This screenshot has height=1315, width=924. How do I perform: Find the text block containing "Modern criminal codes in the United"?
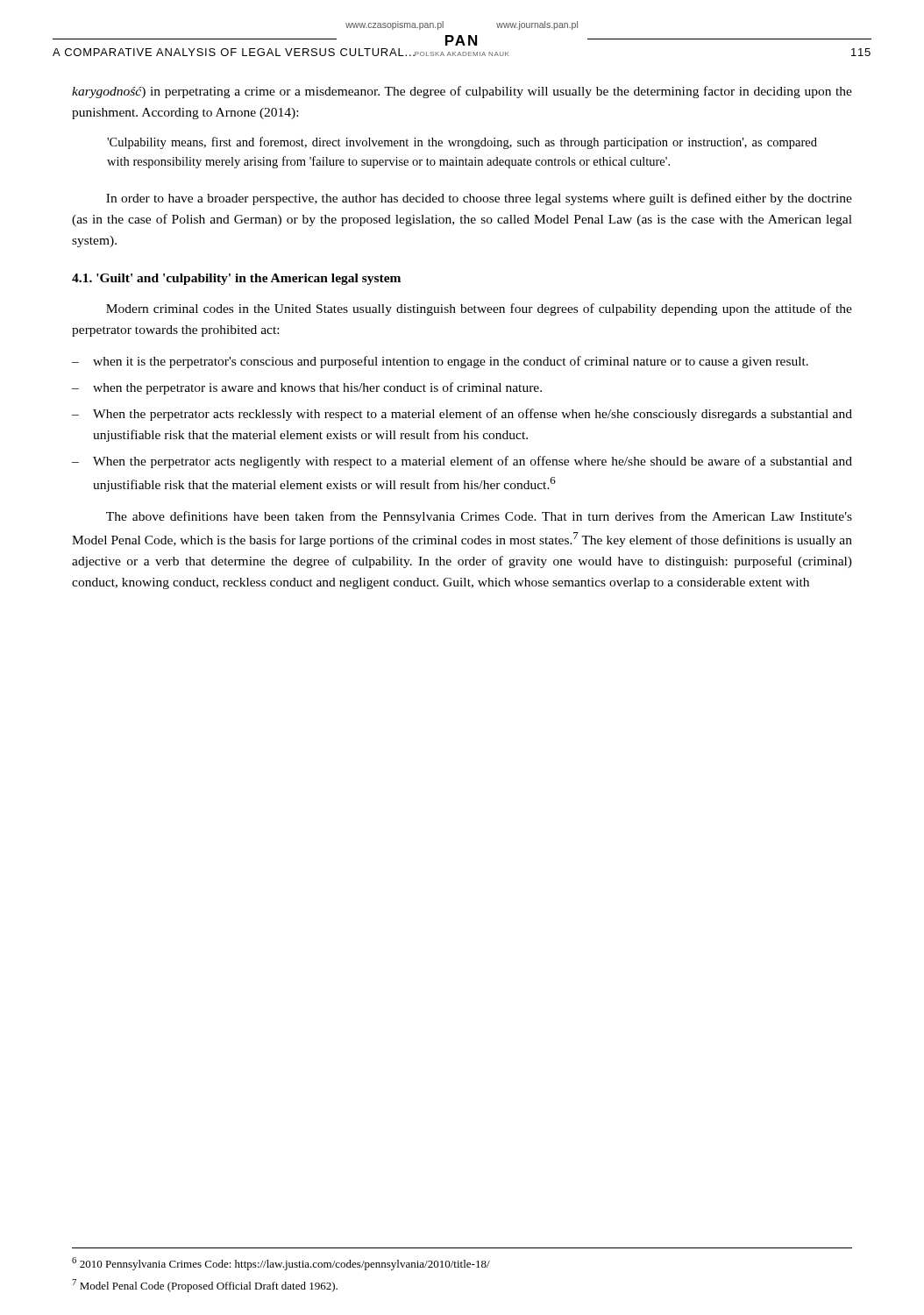(462, 319)
